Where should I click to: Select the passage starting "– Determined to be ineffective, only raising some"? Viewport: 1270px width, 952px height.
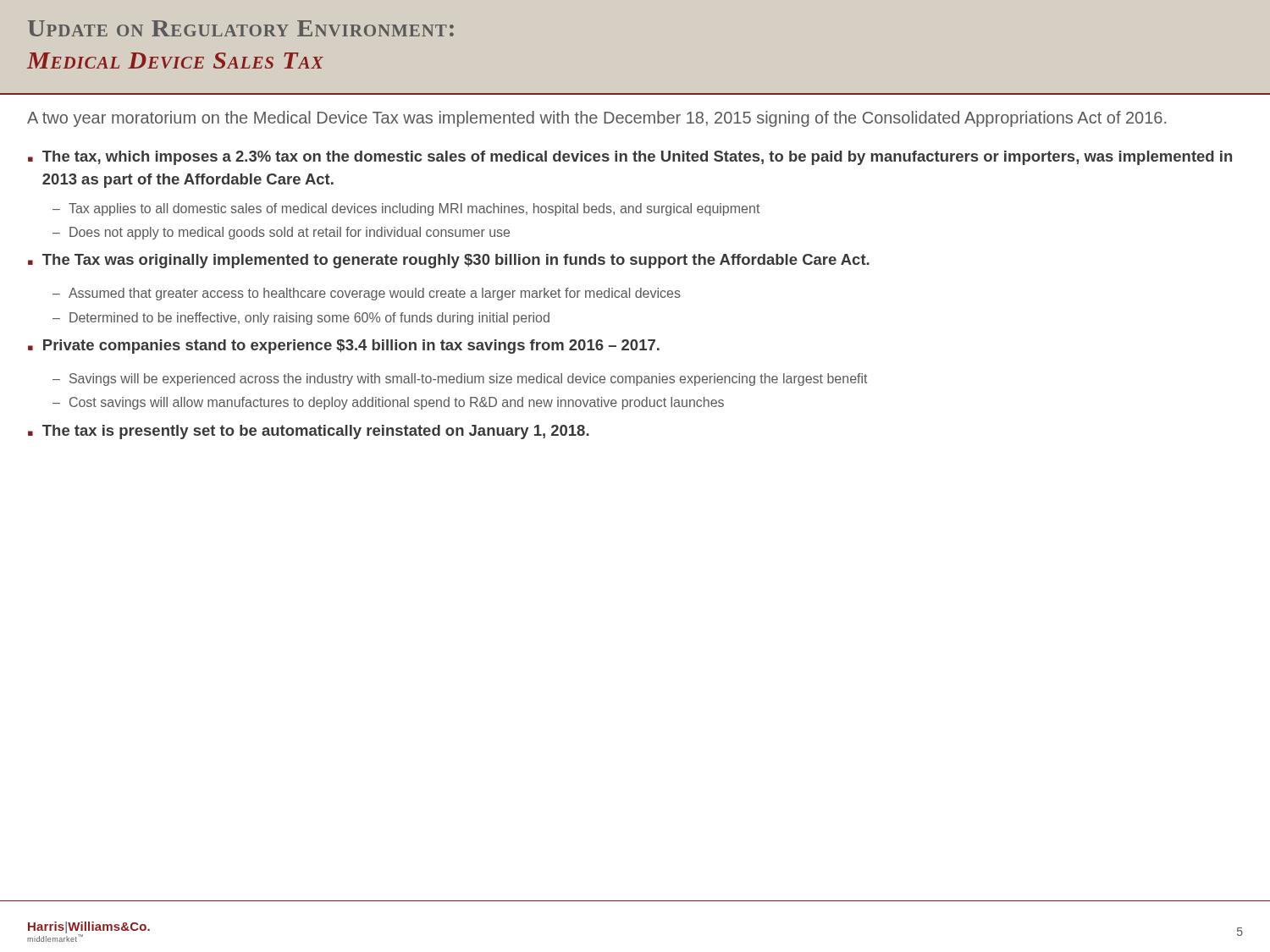click(301, 318)
